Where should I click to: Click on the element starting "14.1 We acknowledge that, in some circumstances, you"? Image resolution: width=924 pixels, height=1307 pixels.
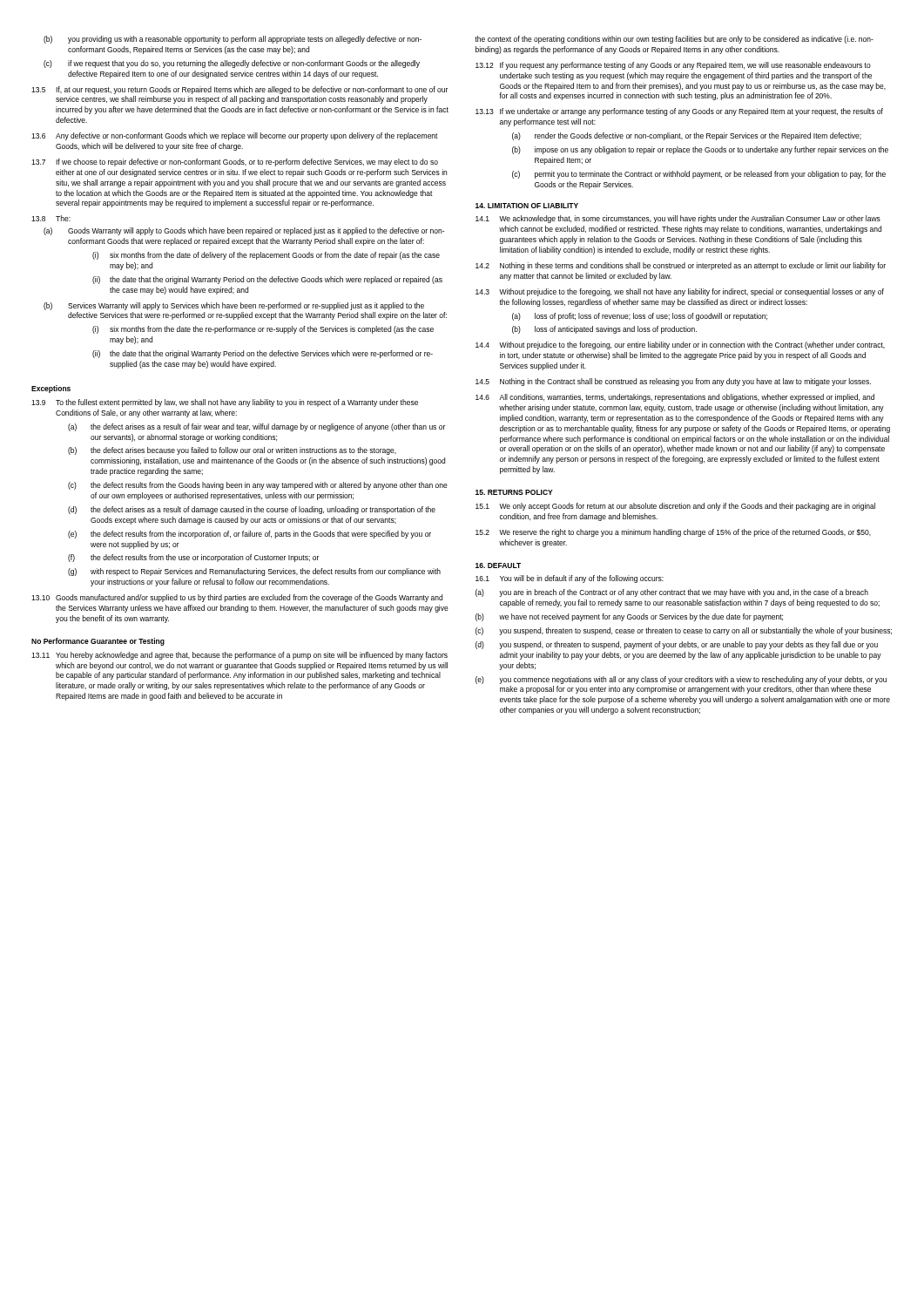[x=684, y=235]
